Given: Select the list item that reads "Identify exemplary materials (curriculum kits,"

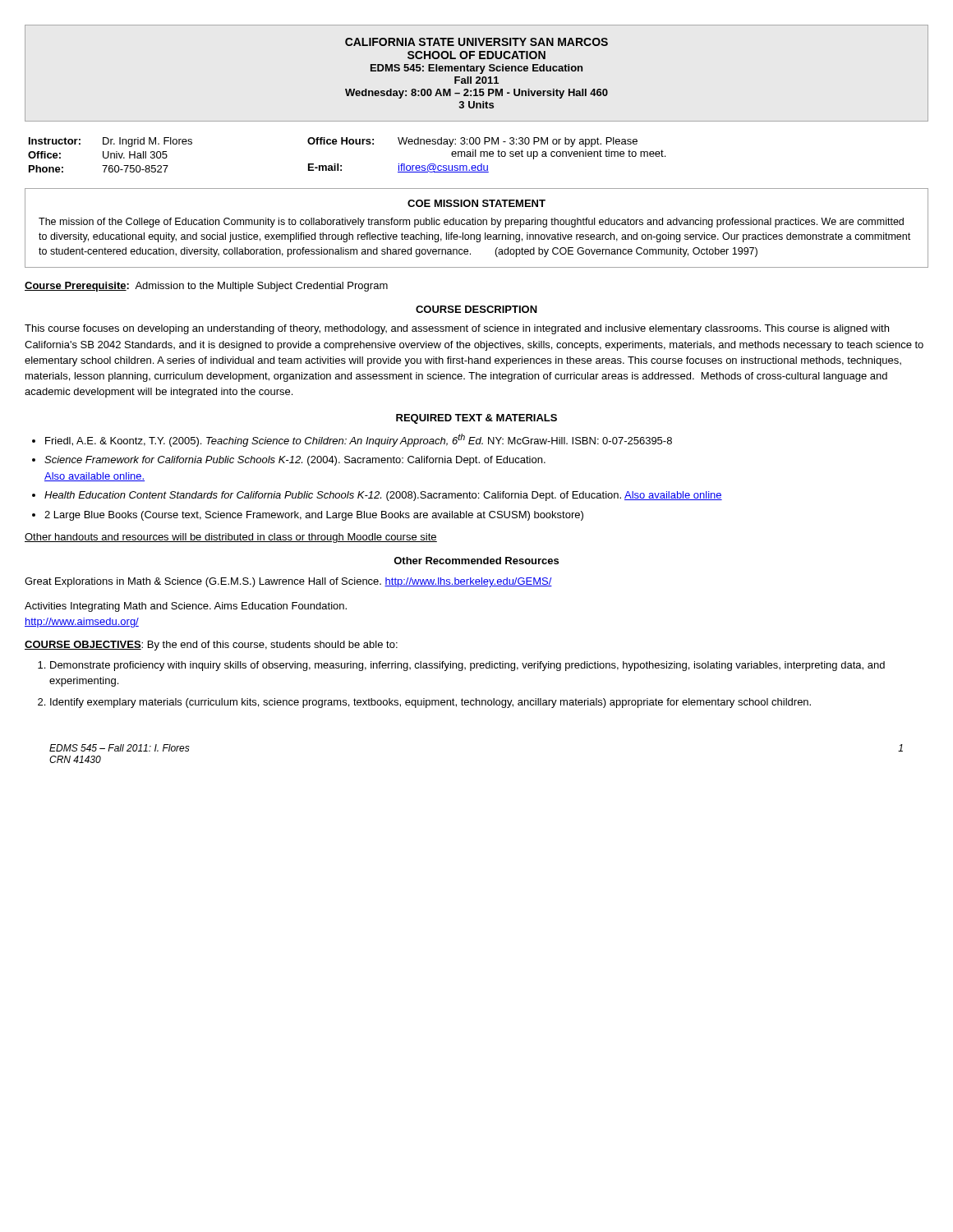Looking at the screenshot, I should tap(431, 702).
